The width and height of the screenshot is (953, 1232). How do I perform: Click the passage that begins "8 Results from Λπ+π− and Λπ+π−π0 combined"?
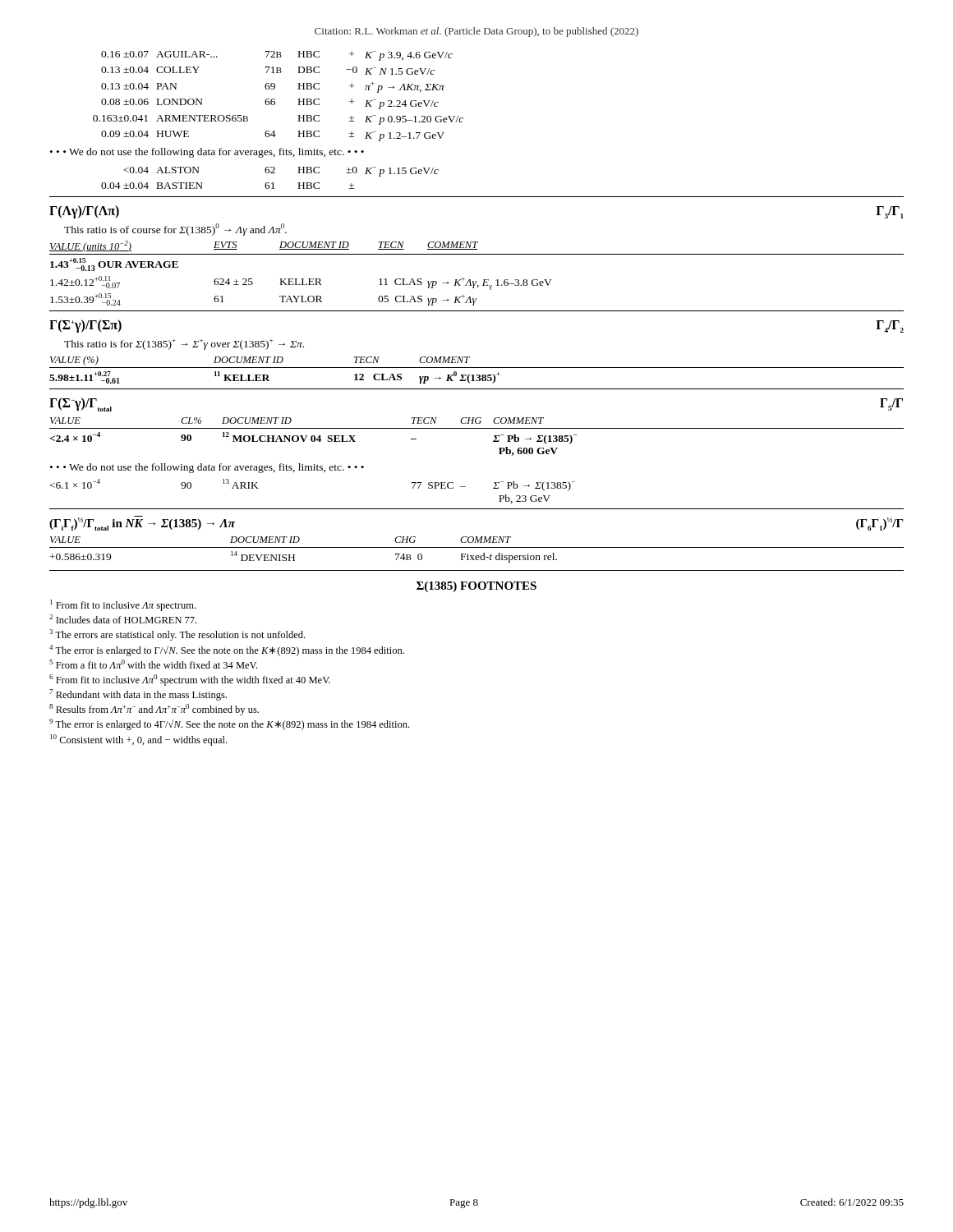[154, 709]
